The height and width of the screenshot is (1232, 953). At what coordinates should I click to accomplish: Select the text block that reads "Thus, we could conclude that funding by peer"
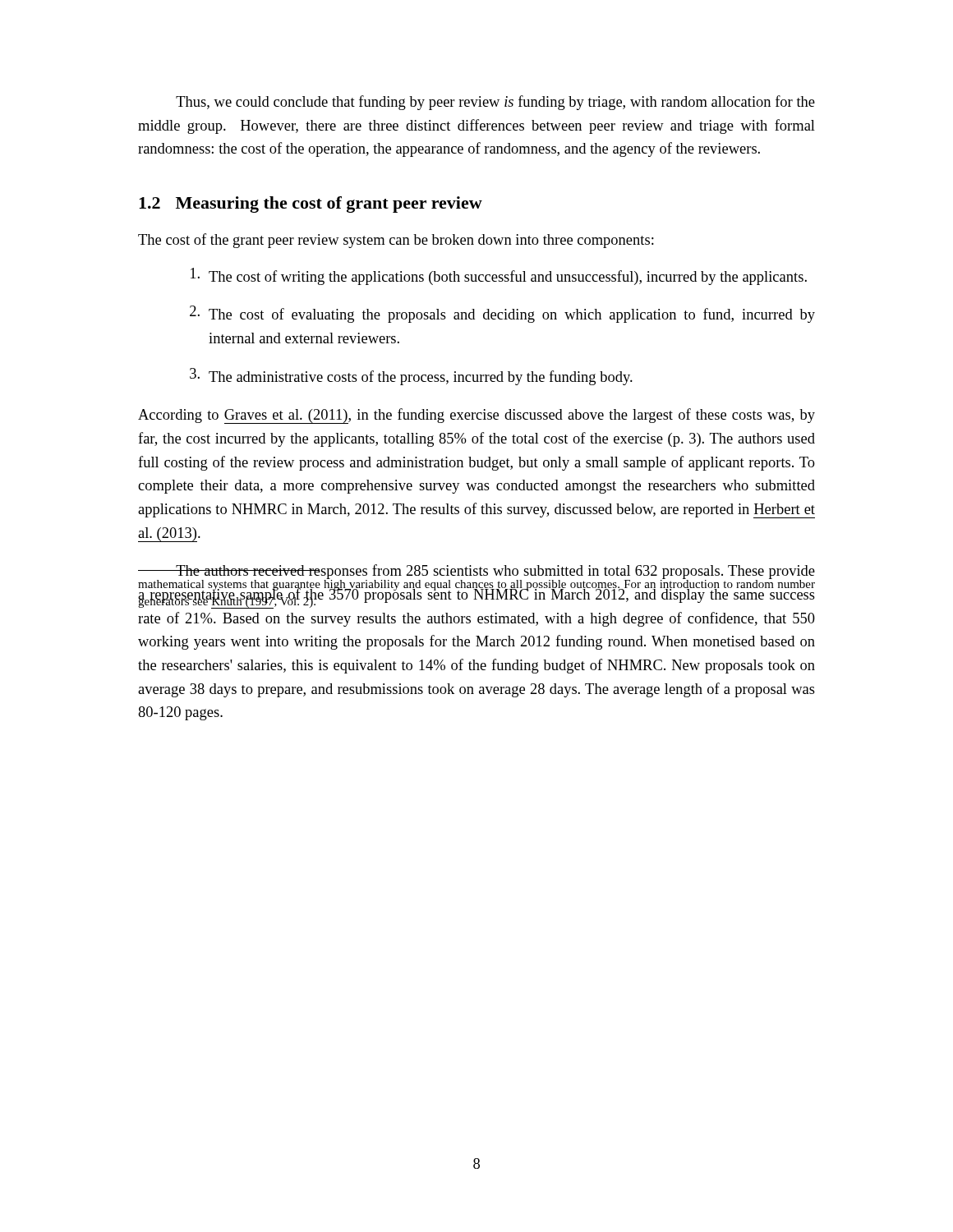pos(476,125)
